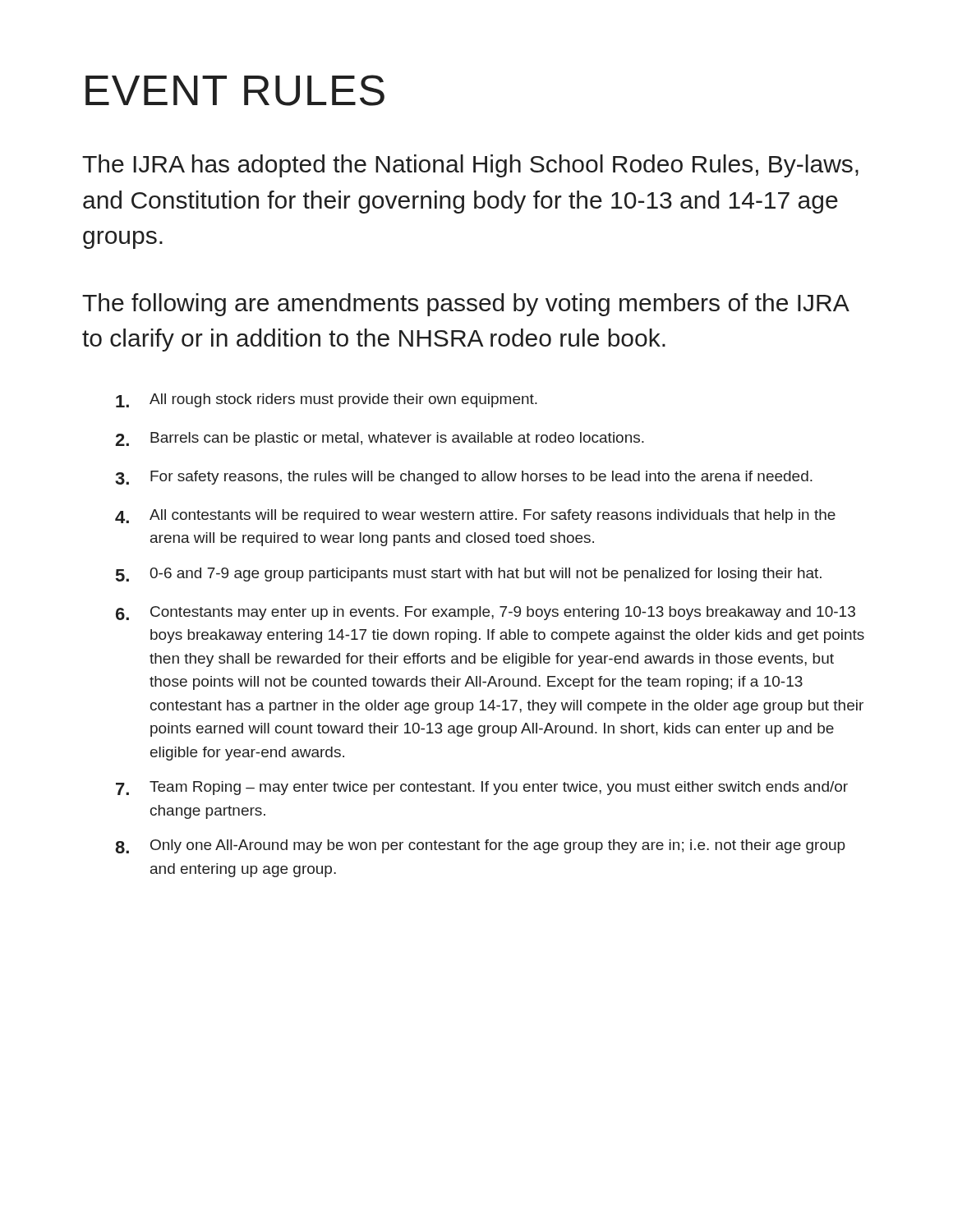Find the list item that reads "All rough stock riders must provide"
Image resolution: width=953 pixels, height=1232 pixels.
tap(493, 401)
